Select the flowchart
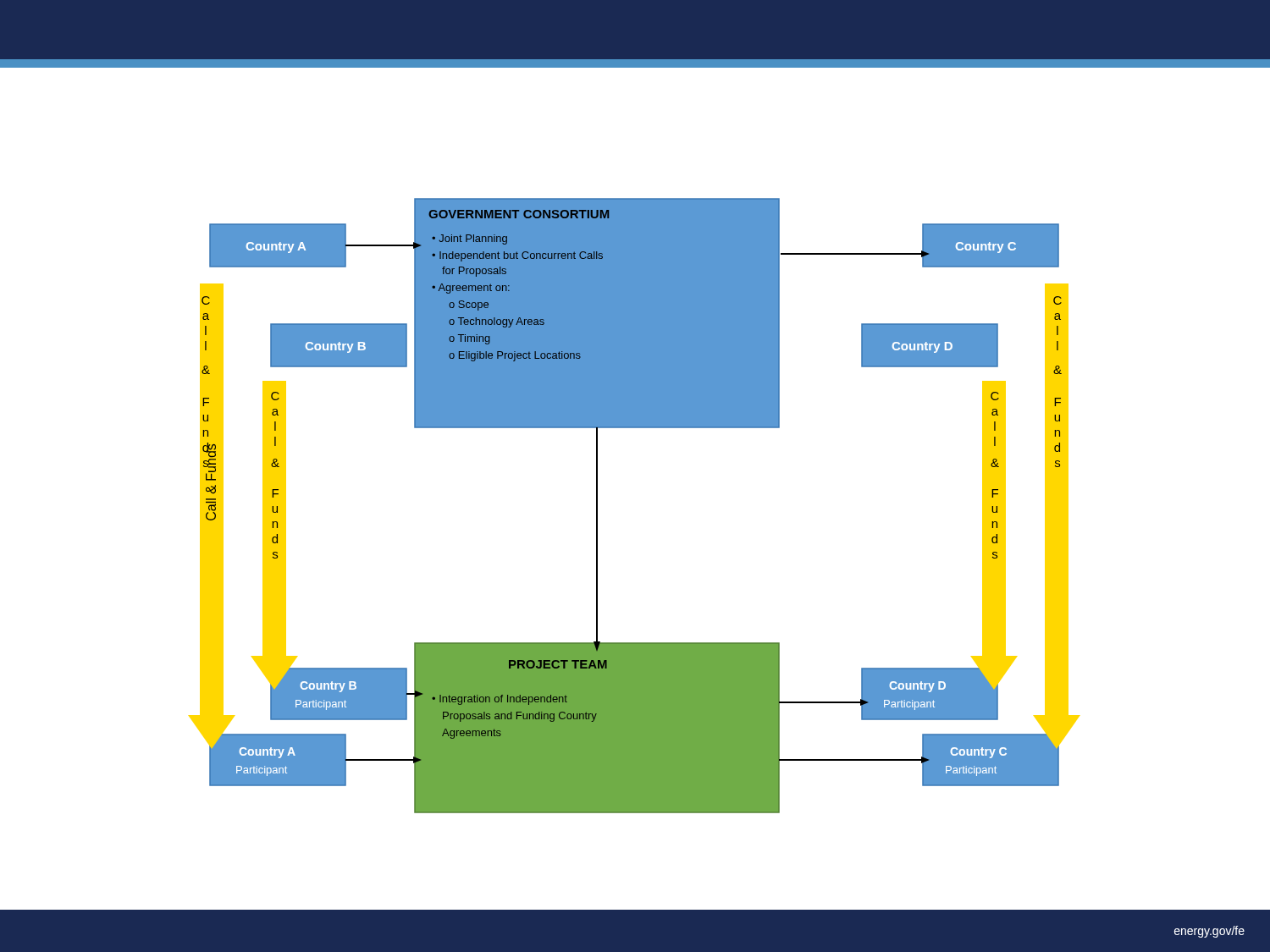The height and width of the screenshot is (952, 1270). pyautogui.click(x=635, y=489)
